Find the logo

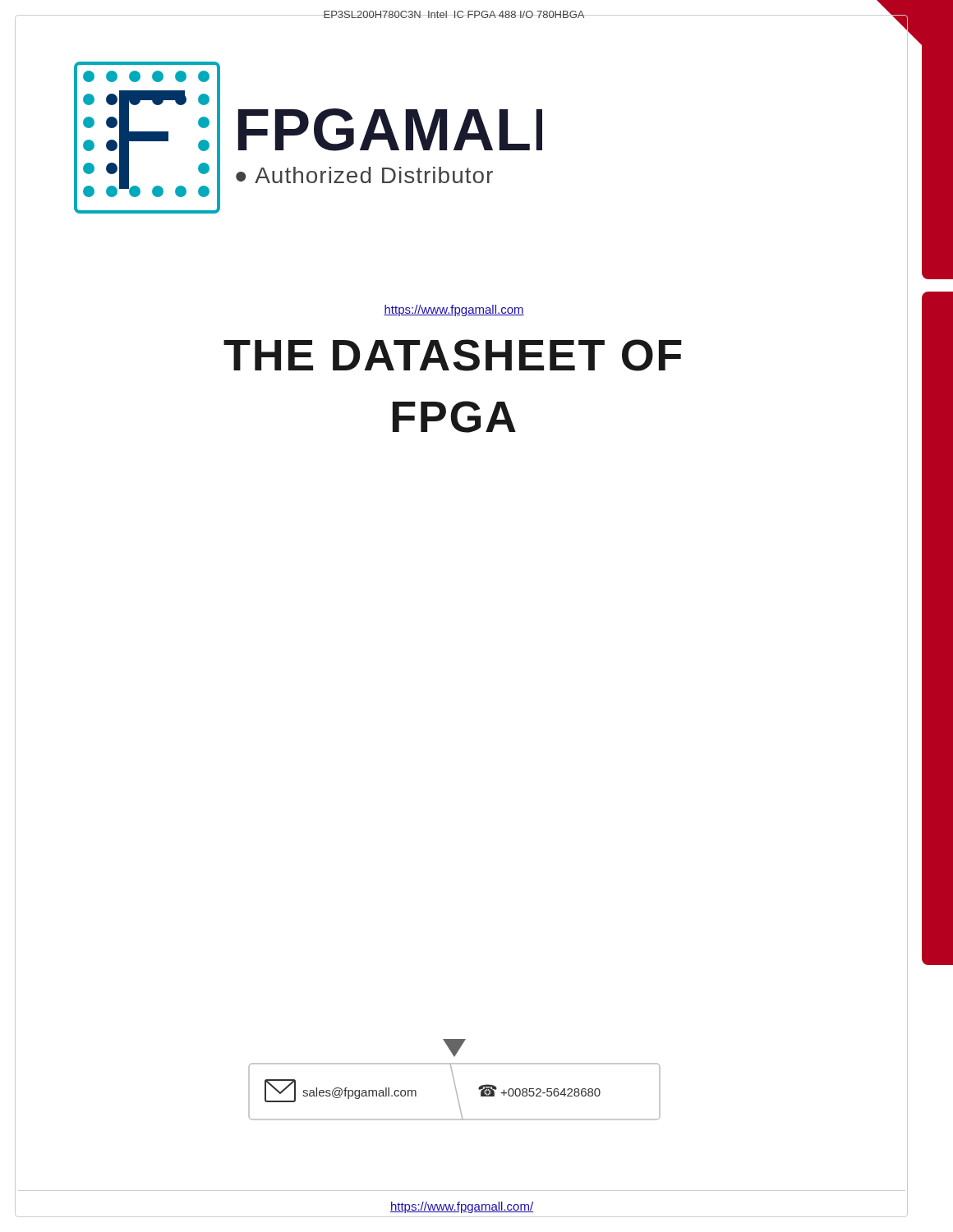coord(308,139)
